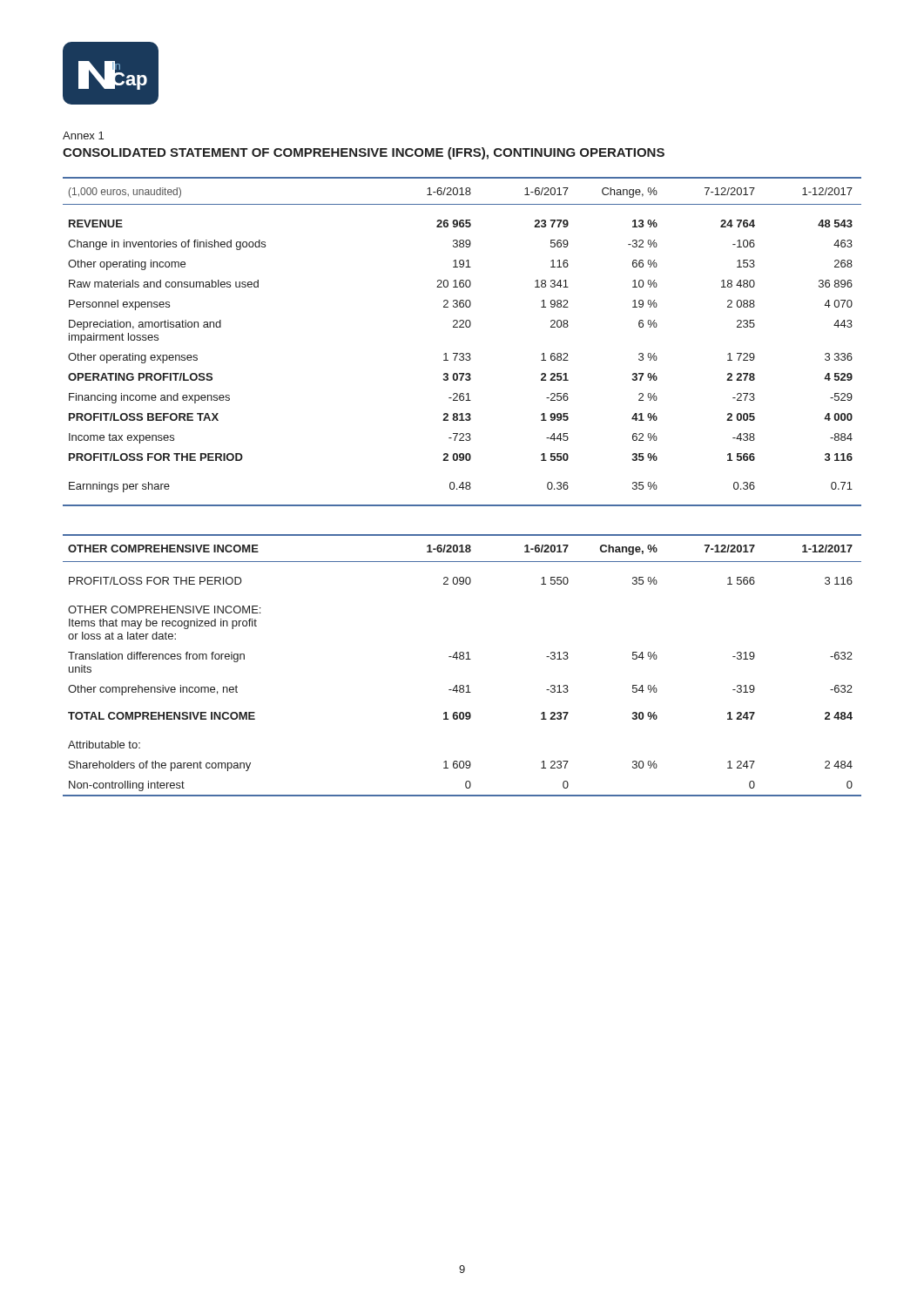Where is the title that starts "CONSOLIDATED STATEMENT OF COMPREHENSIVE INCOME (IFRS),"?
Screen dimensions: 1307x924
tap(364, 152)
